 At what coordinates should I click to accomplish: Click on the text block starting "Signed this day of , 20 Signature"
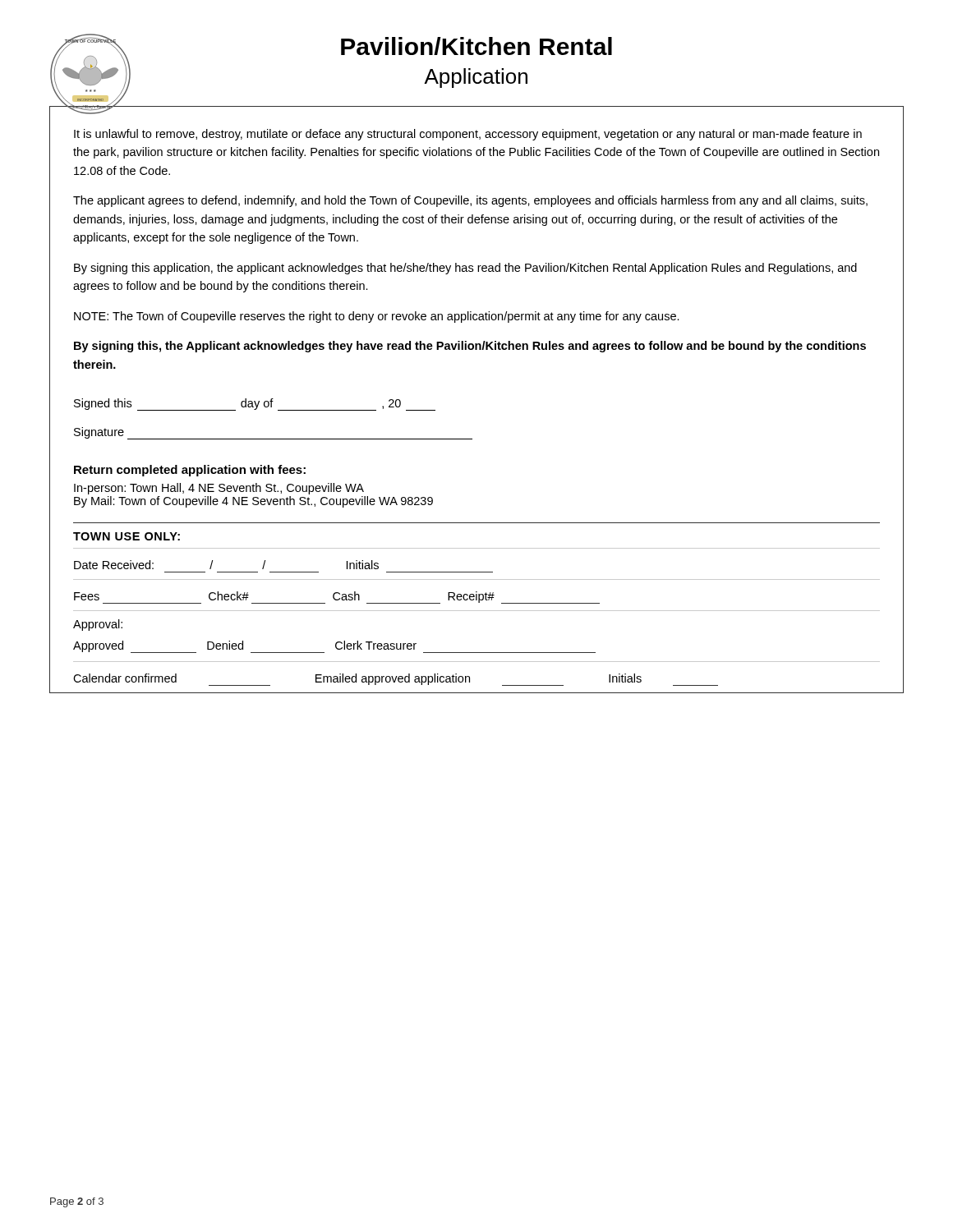click(255, 405)
